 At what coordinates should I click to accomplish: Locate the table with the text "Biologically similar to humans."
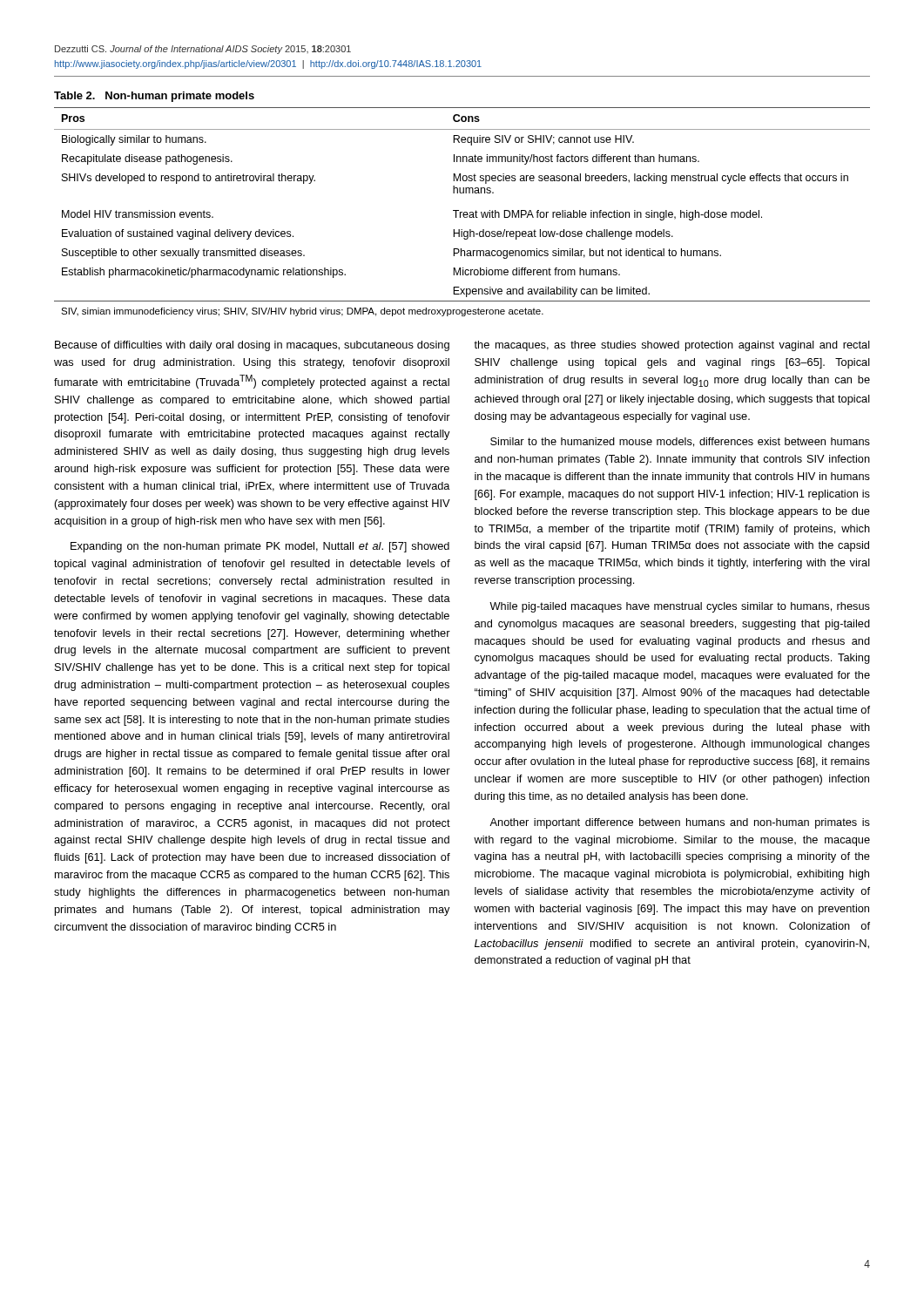pos(462,214)
